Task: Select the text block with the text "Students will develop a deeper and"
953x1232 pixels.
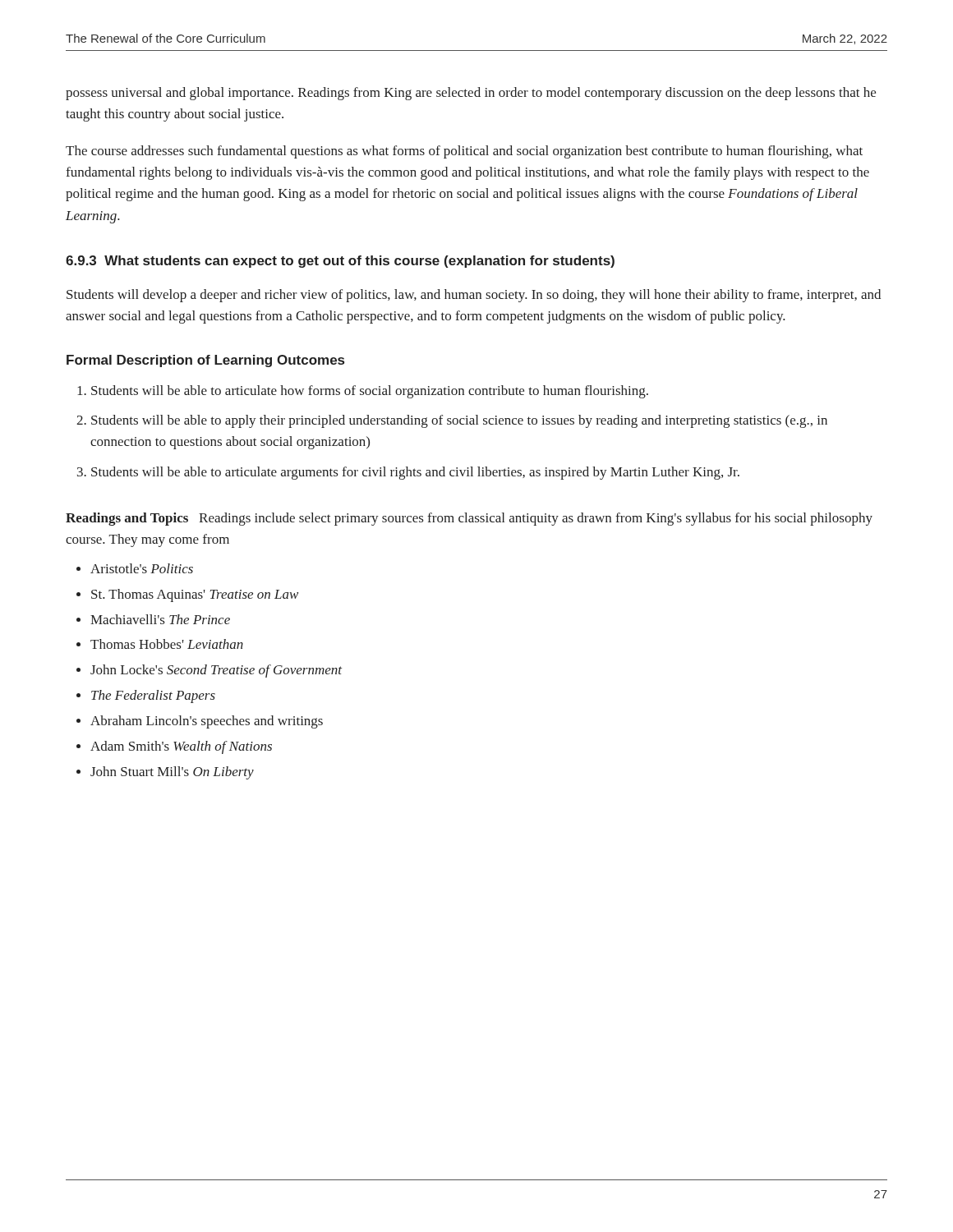Action: [x=473, y=305]
